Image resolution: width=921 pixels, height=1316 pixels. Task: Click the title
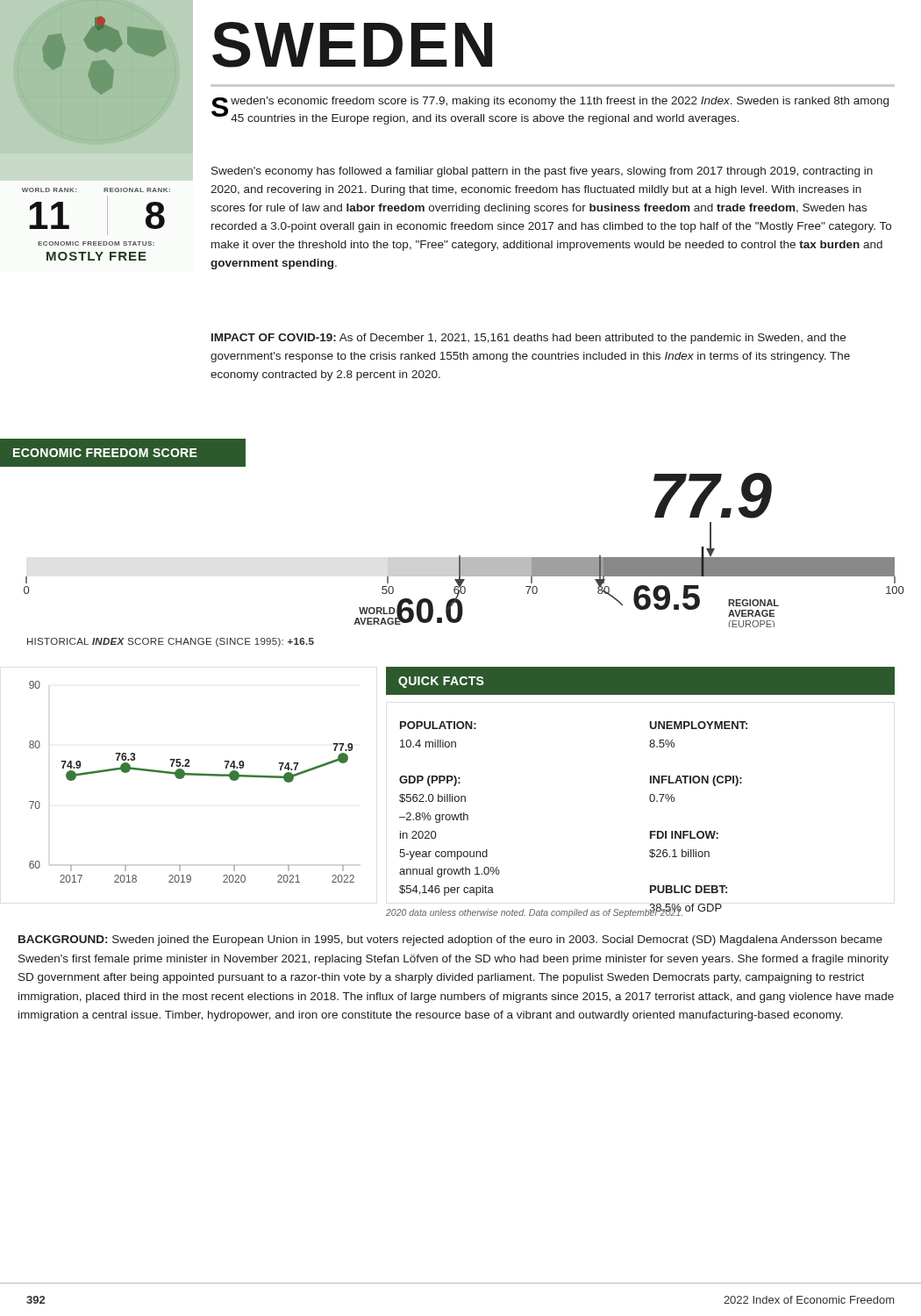[x=553, y=48]
